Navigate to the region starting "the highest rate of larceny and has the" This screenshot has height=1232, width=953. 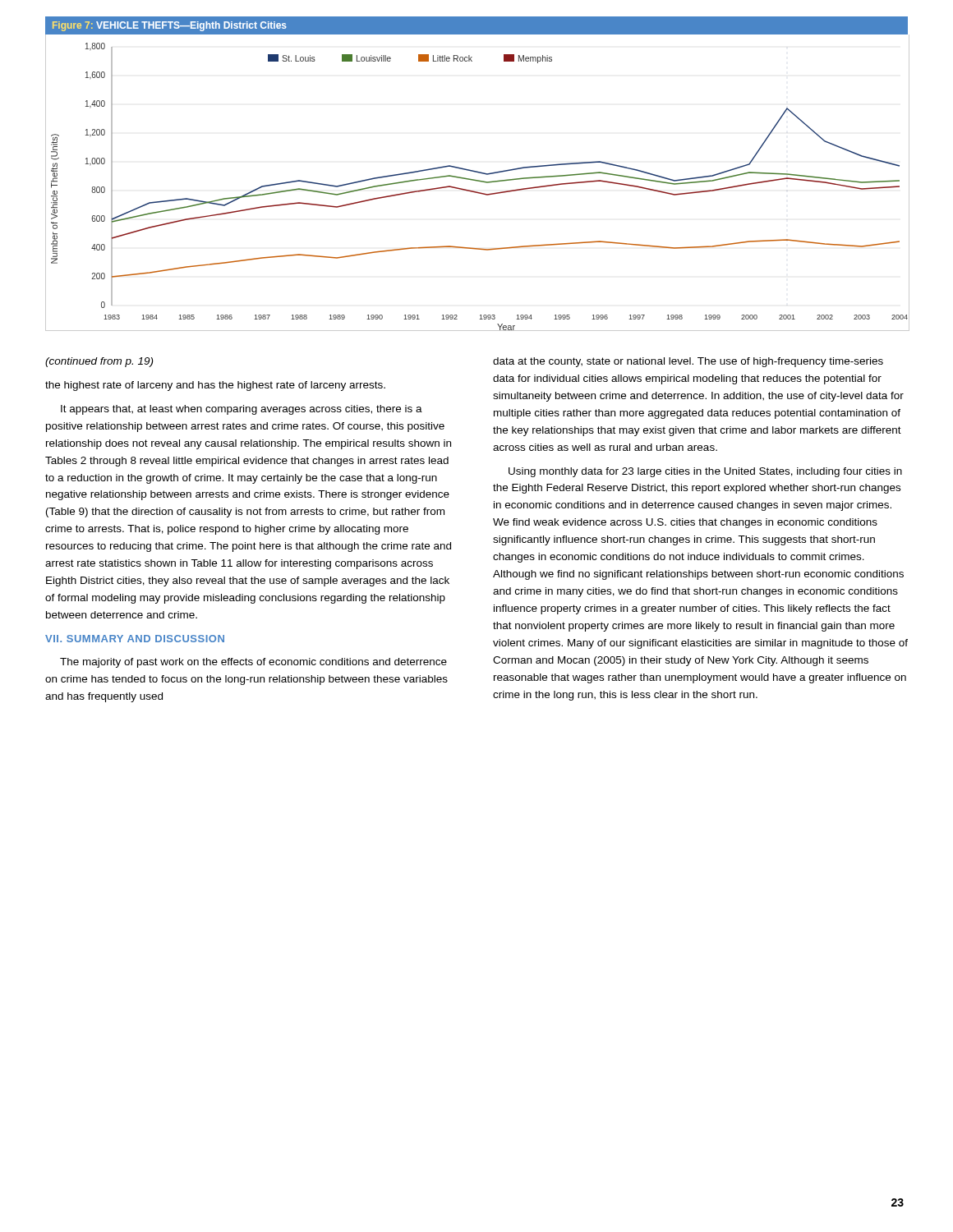(253, 500)
